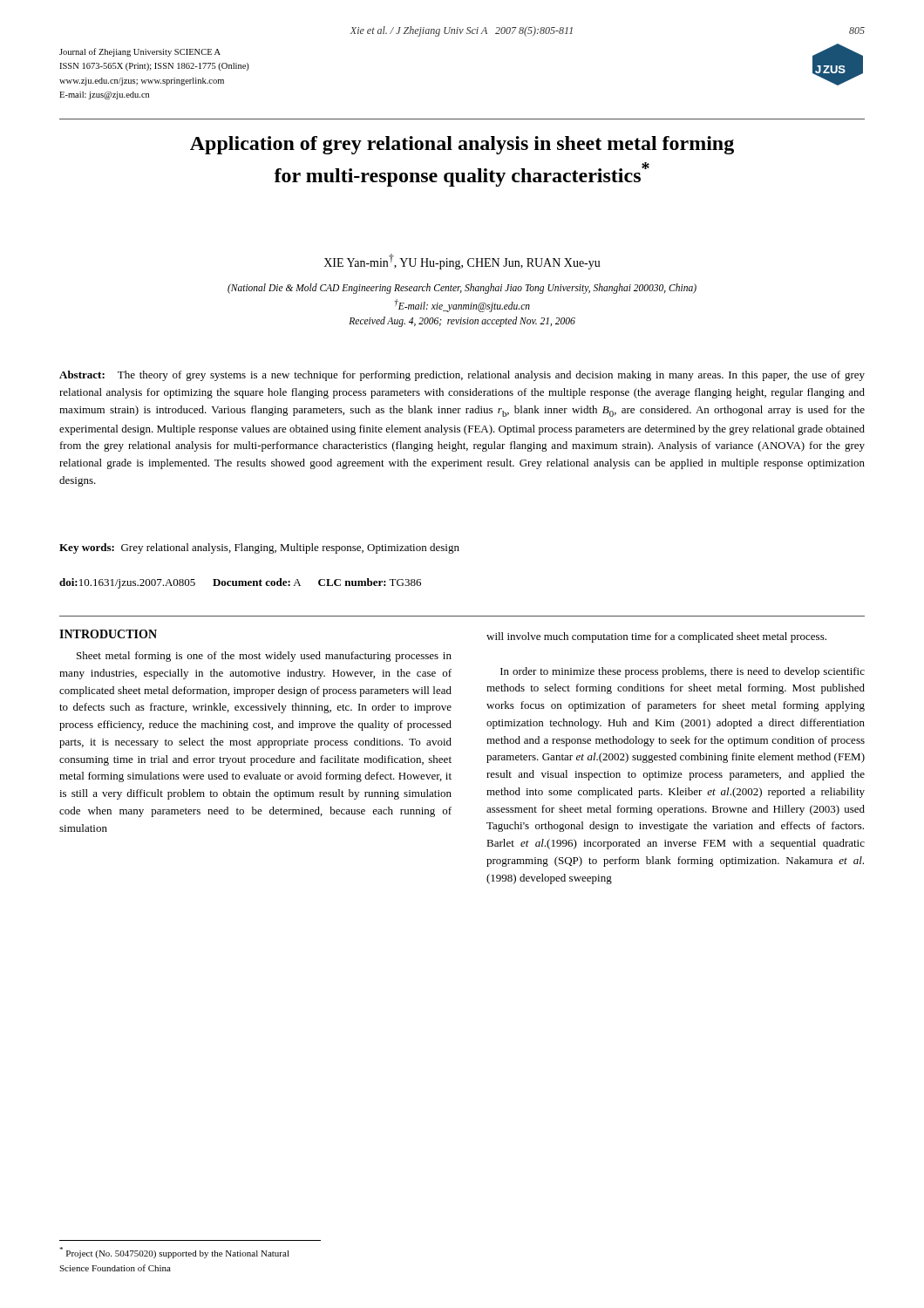924x1308 pixels.
Task: Select the text block that says "will involve much computation time"
Action: [x=676, y=757]
